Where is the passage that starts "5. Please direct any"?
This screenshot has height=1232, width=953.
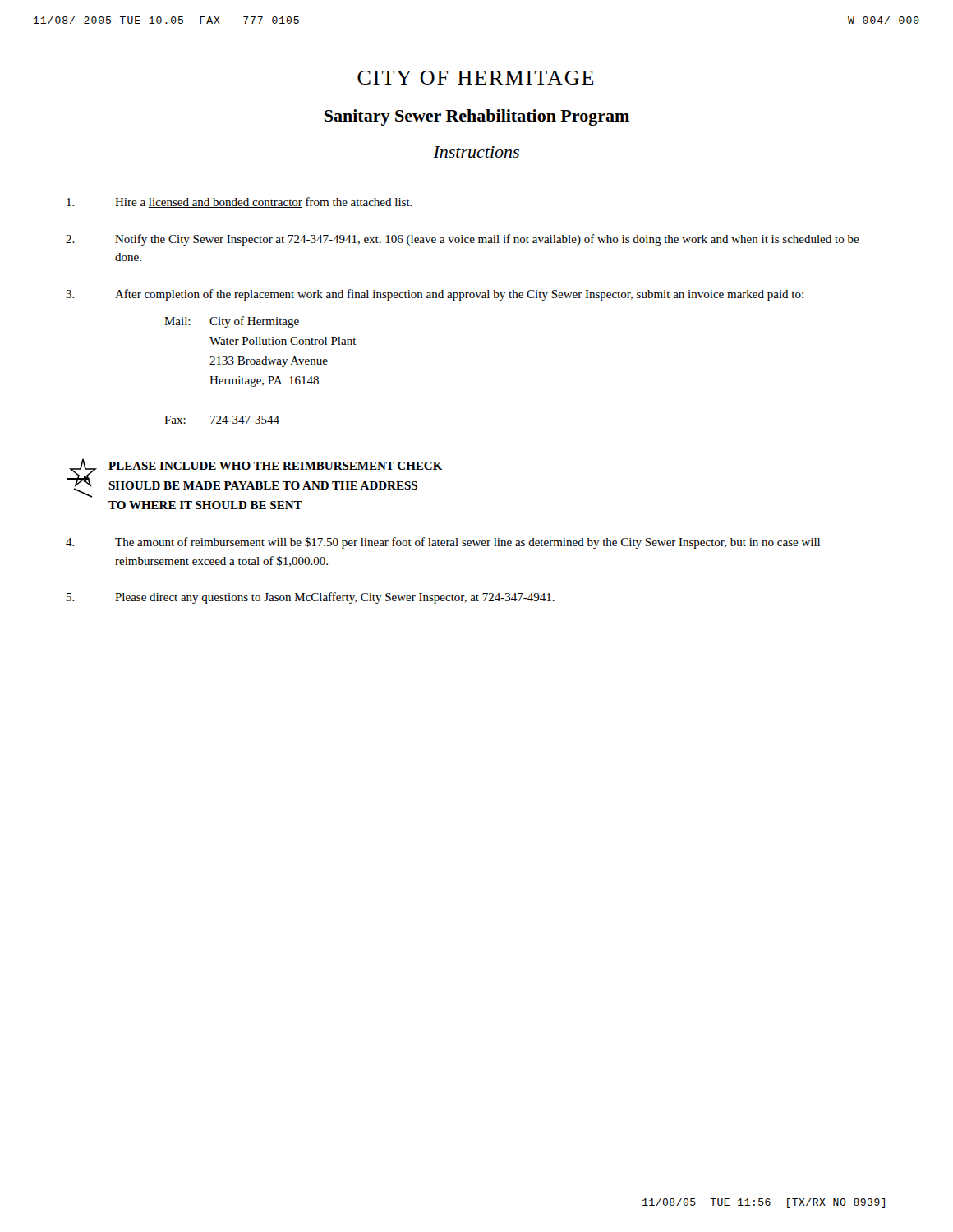point(476,597)
